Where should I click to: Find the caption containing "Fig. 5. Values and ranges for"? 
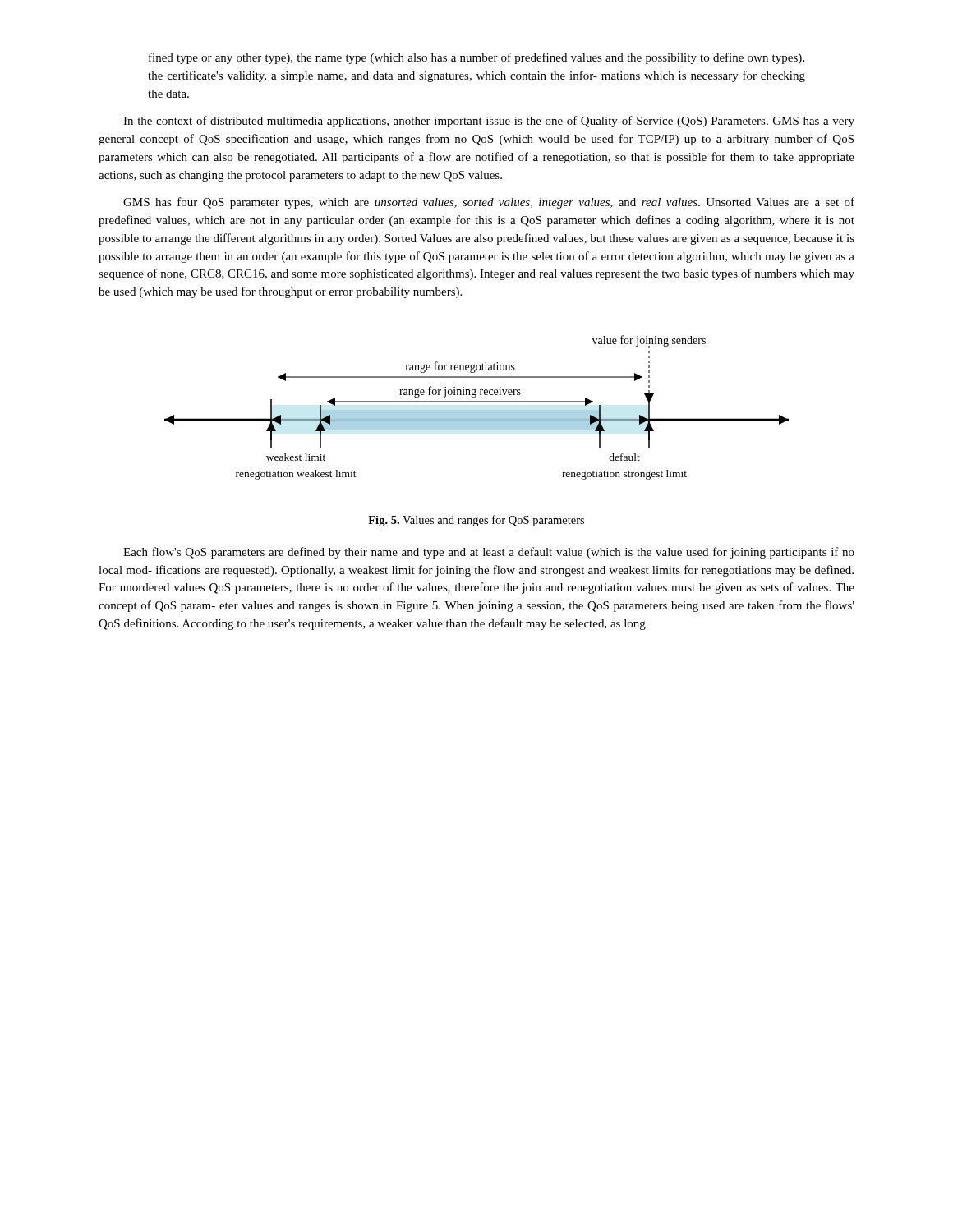pyautogui.click(x=476, y=520)
